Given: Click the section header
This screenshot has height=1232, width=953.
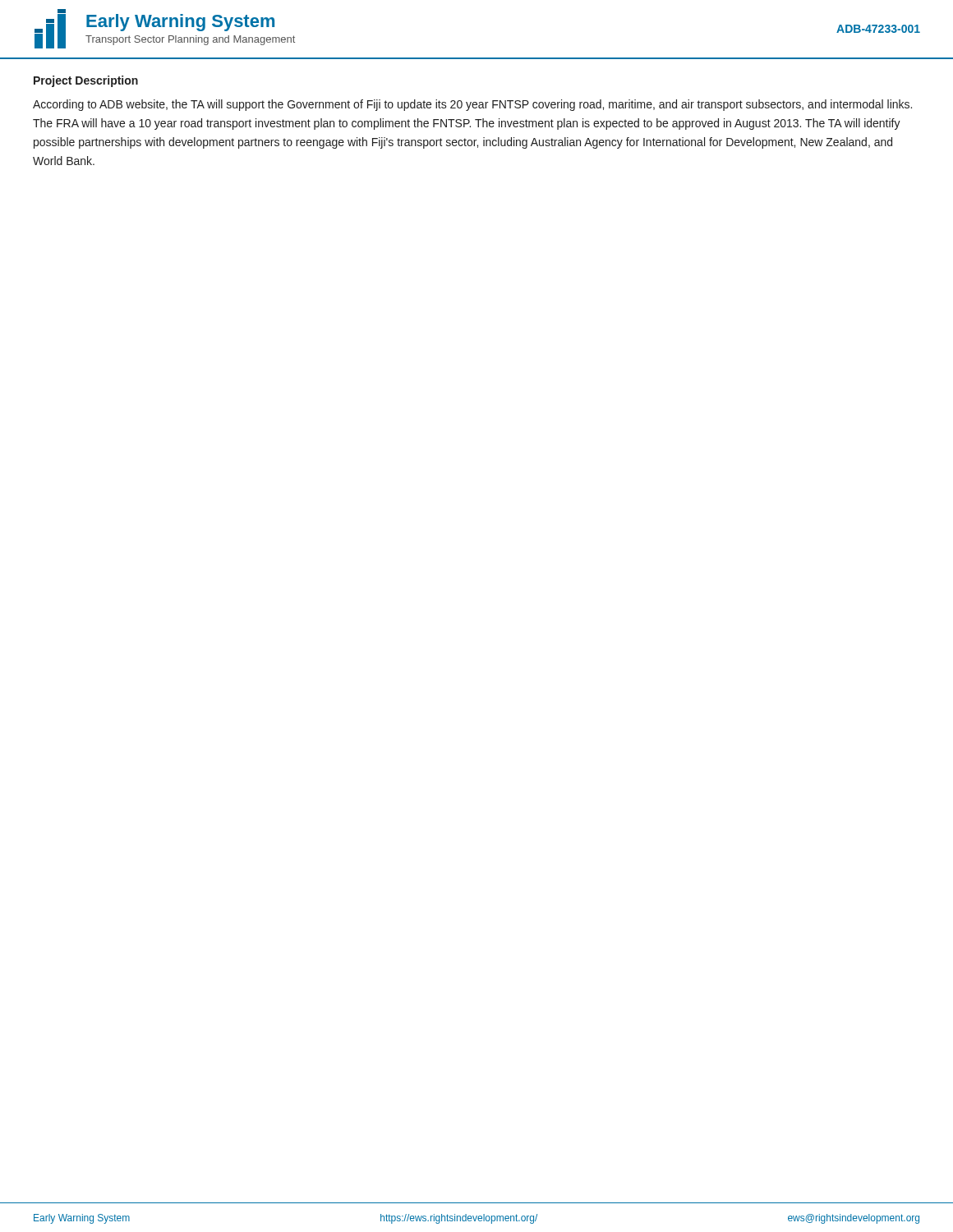Looking at the screenshot, I should tap(86, 81).
